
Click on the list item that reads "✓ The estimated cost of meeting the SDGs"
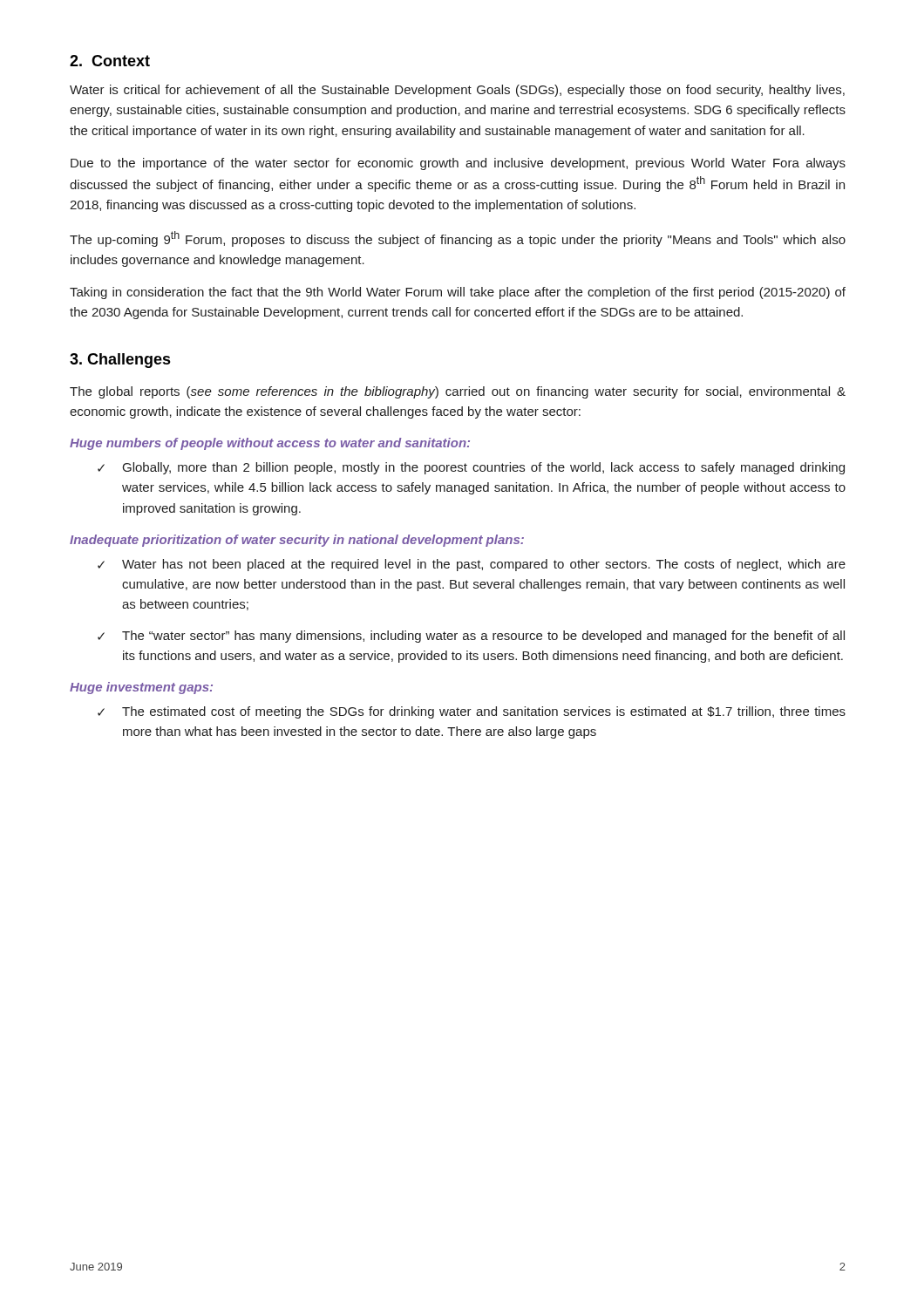(471, 721)
